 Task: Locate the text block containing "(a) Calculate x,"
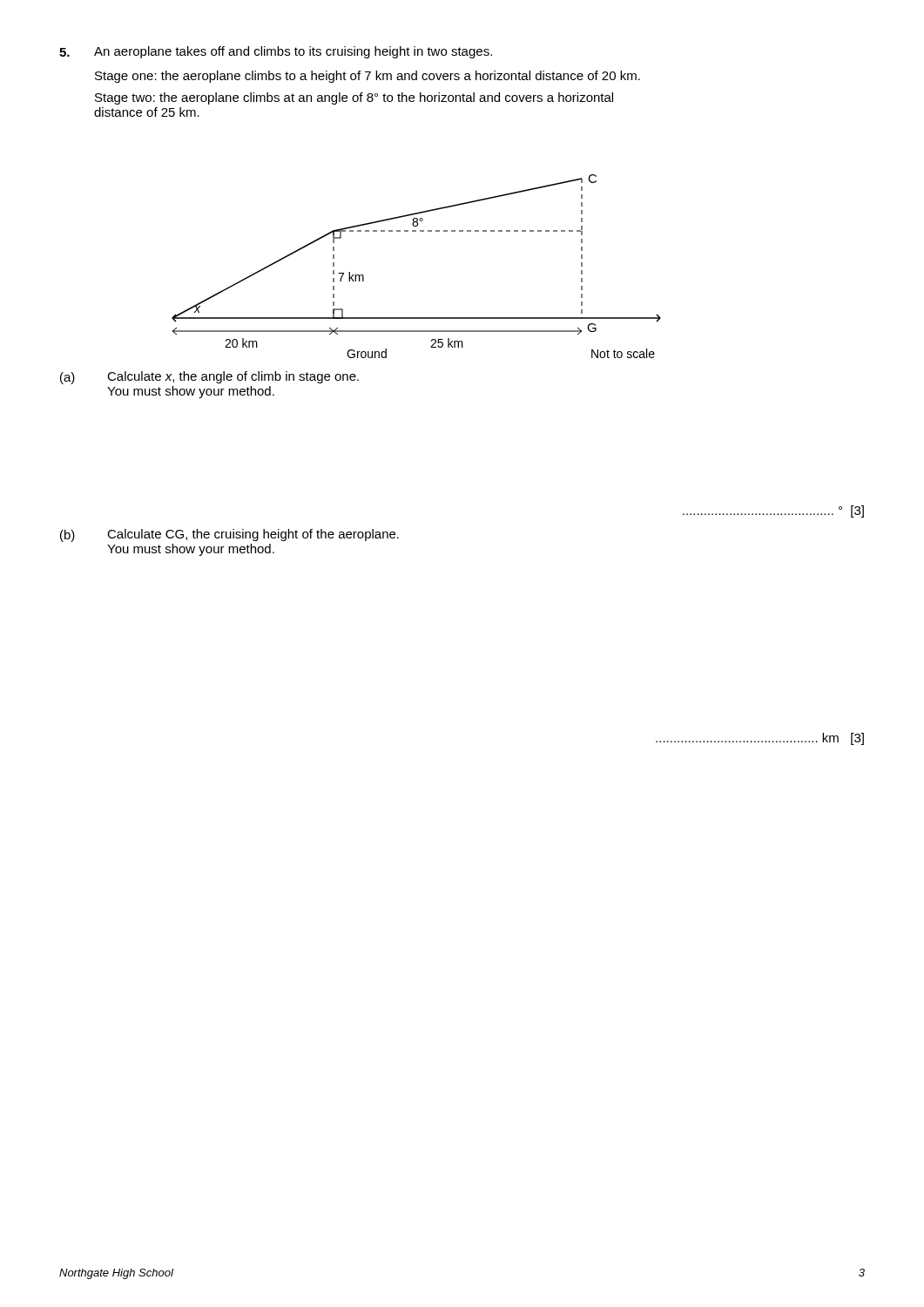(x=209, y=378)
